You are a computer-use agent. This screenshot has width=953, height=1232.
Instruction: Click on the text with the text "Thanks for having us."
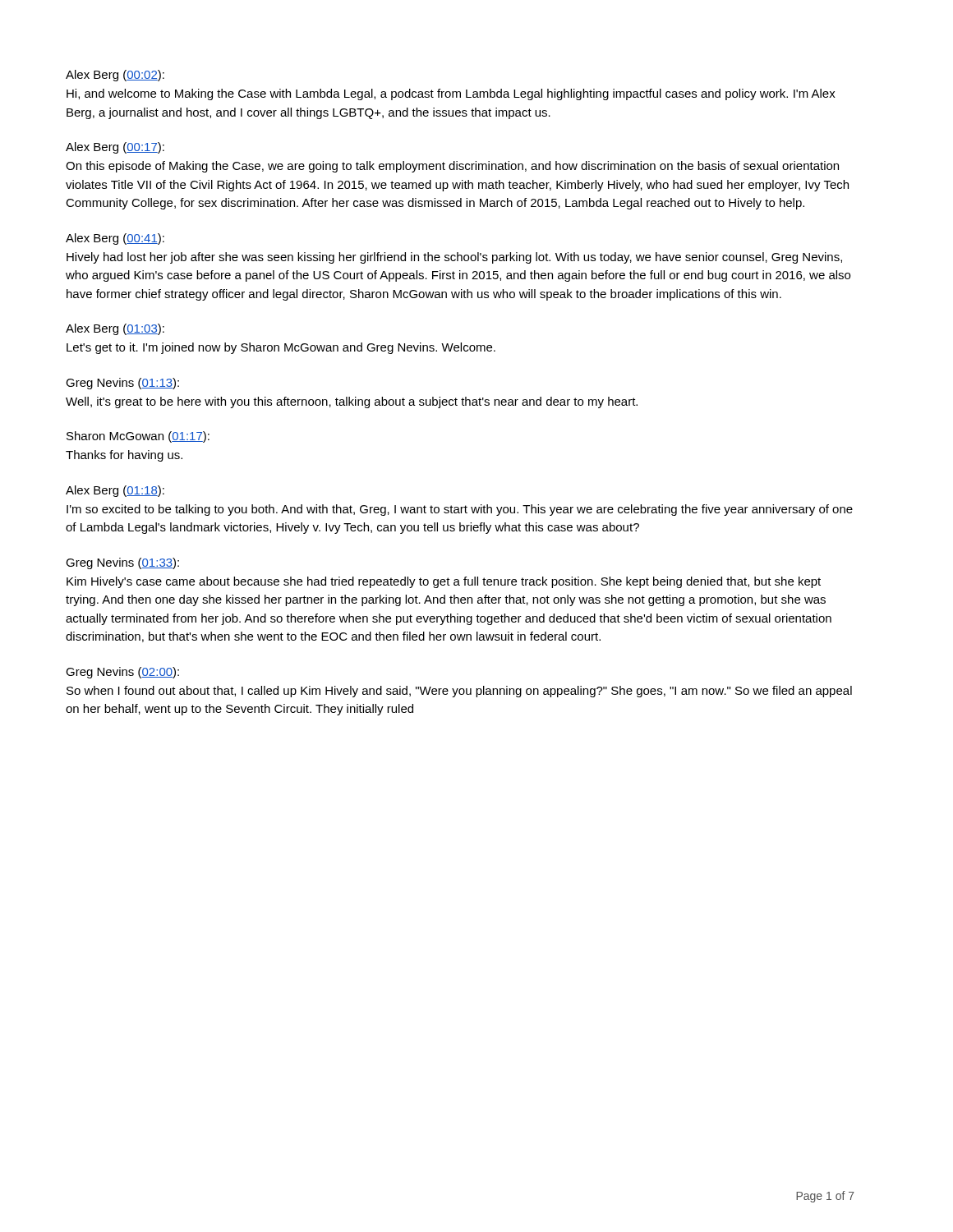click(x=125, y=455)
